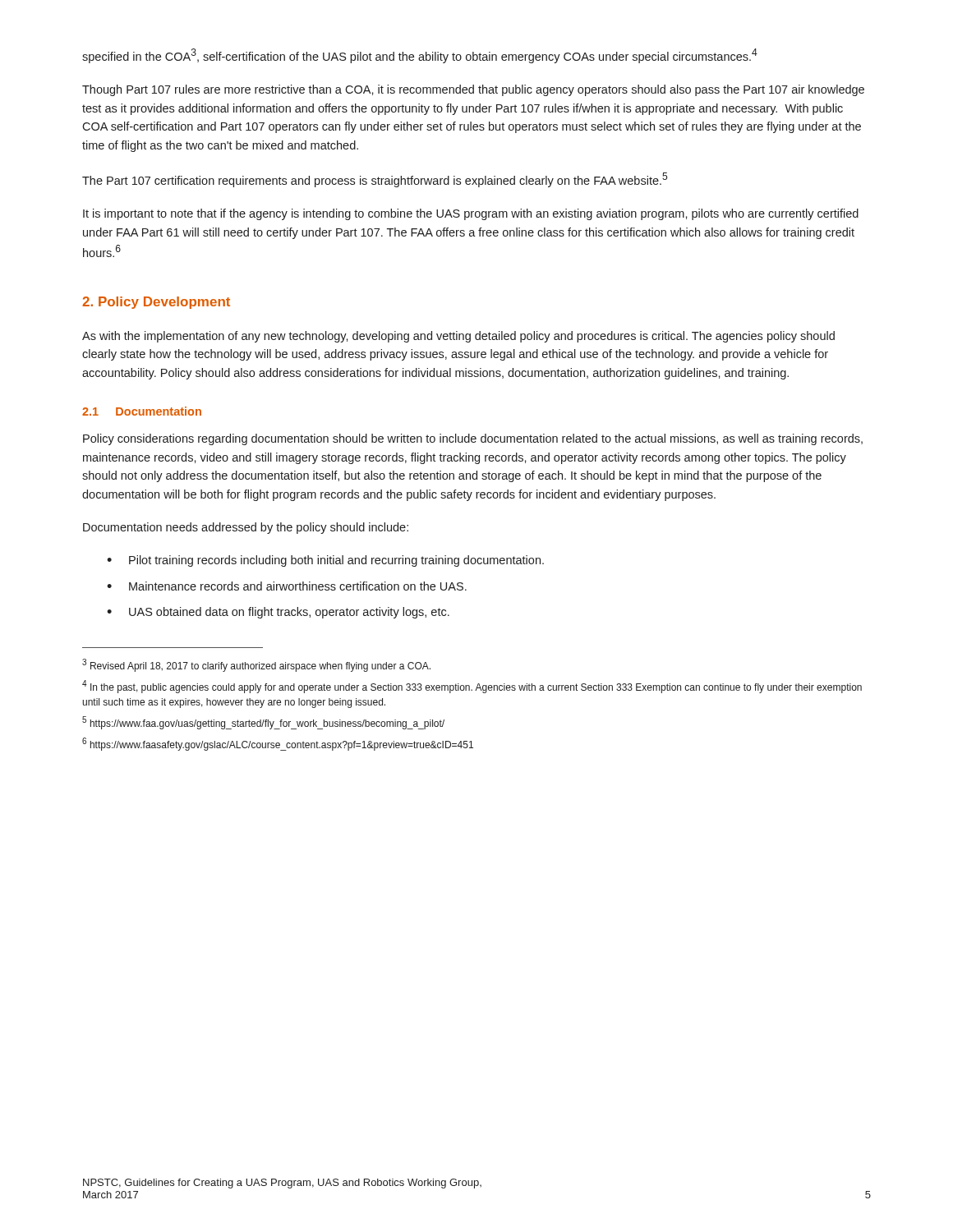Point to the block beginning "As with the implementation"
The height and width of the screenshot is (1232, 953).
click(459, 354)
